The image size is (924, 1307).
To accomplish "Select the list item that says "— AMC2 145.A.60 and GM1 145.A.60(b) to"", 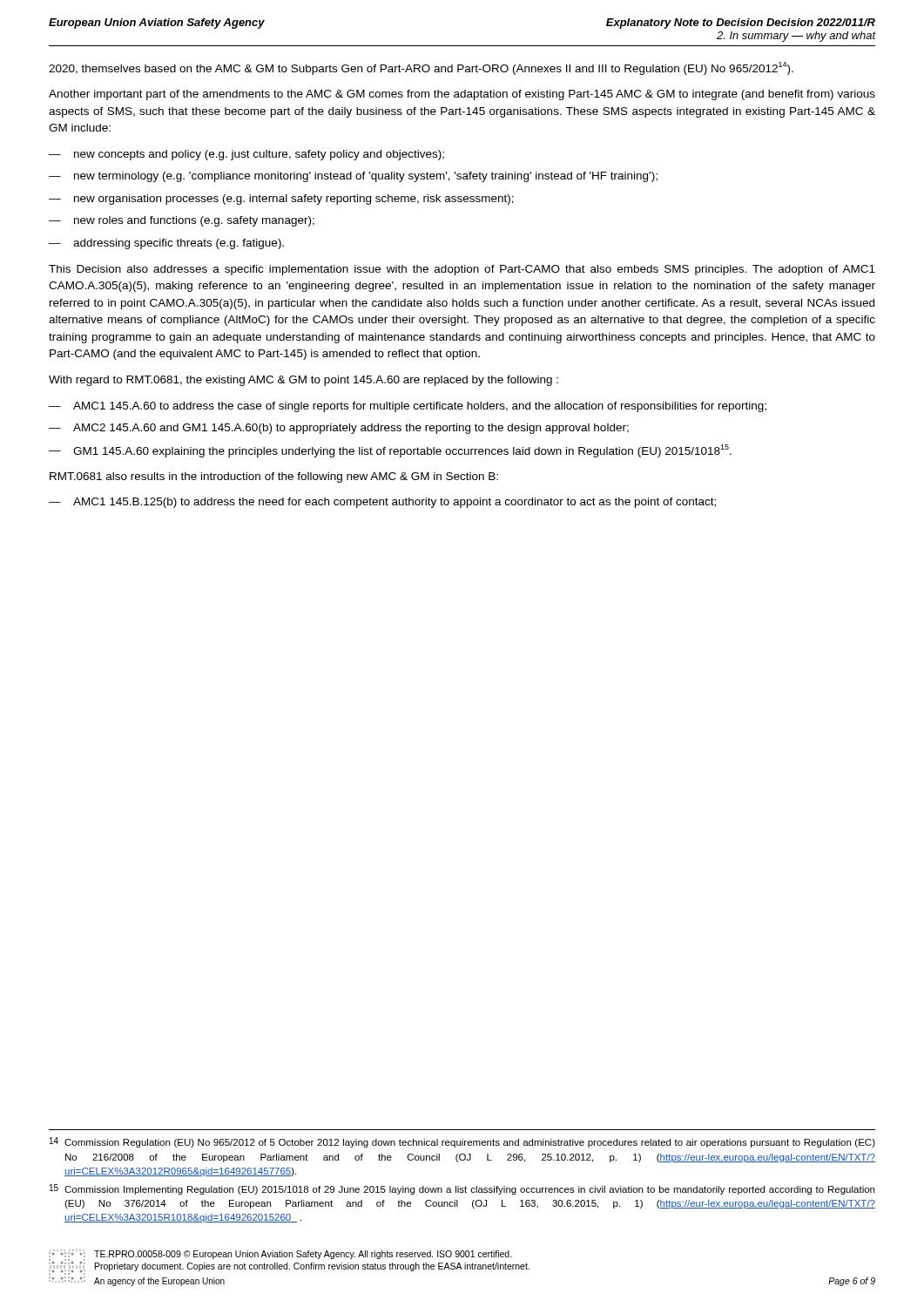I will coord(462,428).
